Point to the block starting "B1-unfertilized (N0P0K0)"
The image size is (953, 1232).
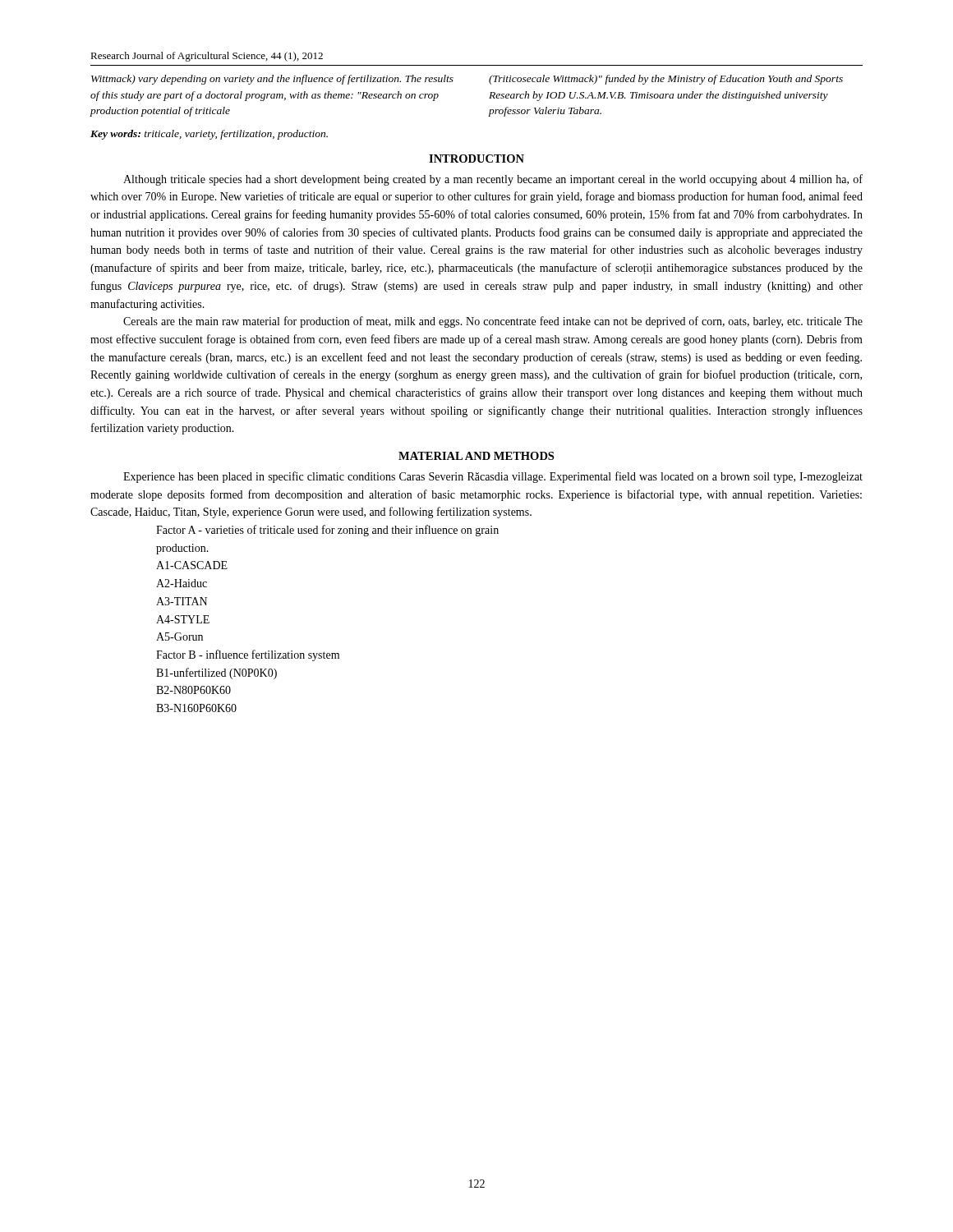click(x=217, y=673)
